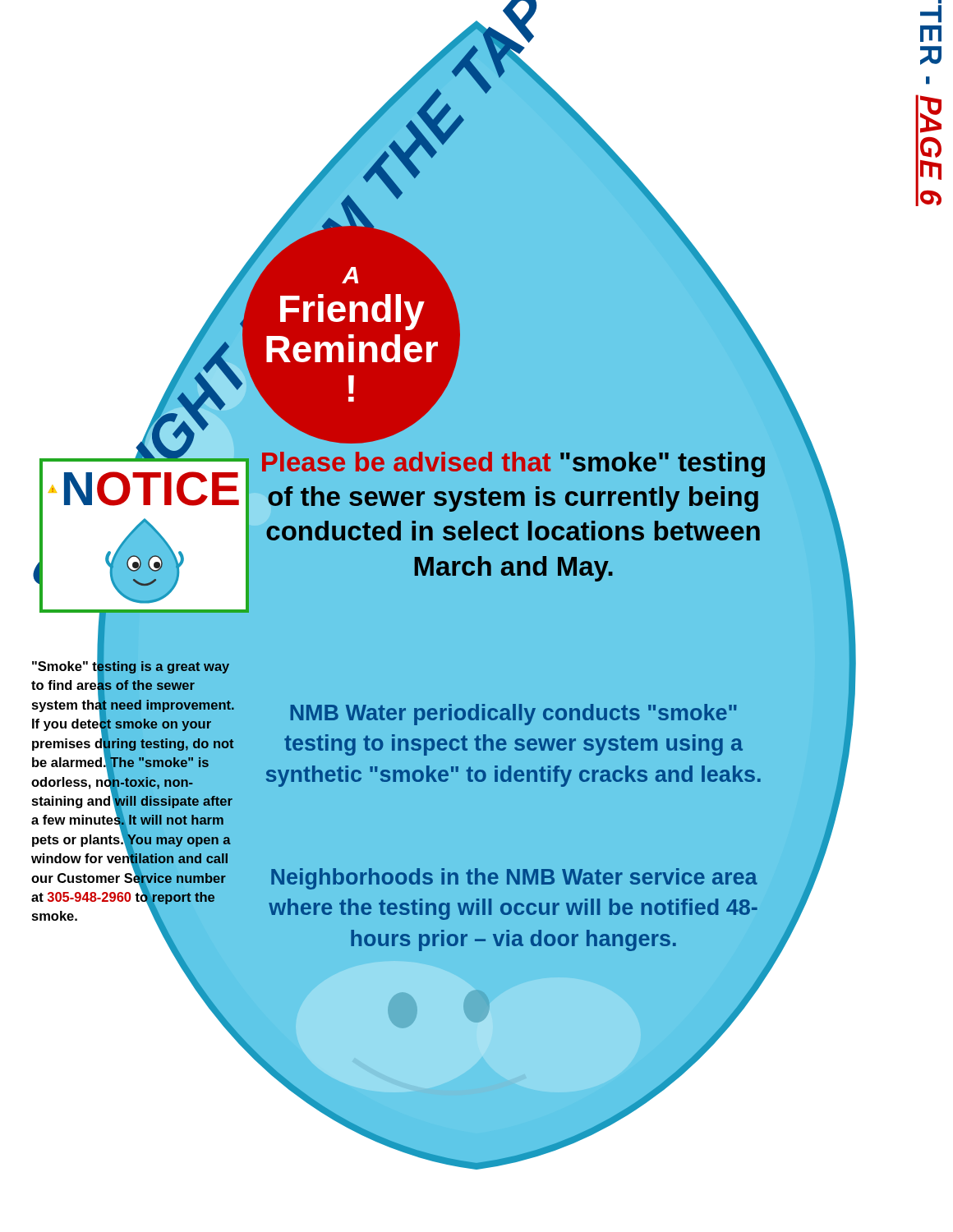Point to the text block starting "NMB Water periodically conducts "smoke" testing to"

pos(513,744)
